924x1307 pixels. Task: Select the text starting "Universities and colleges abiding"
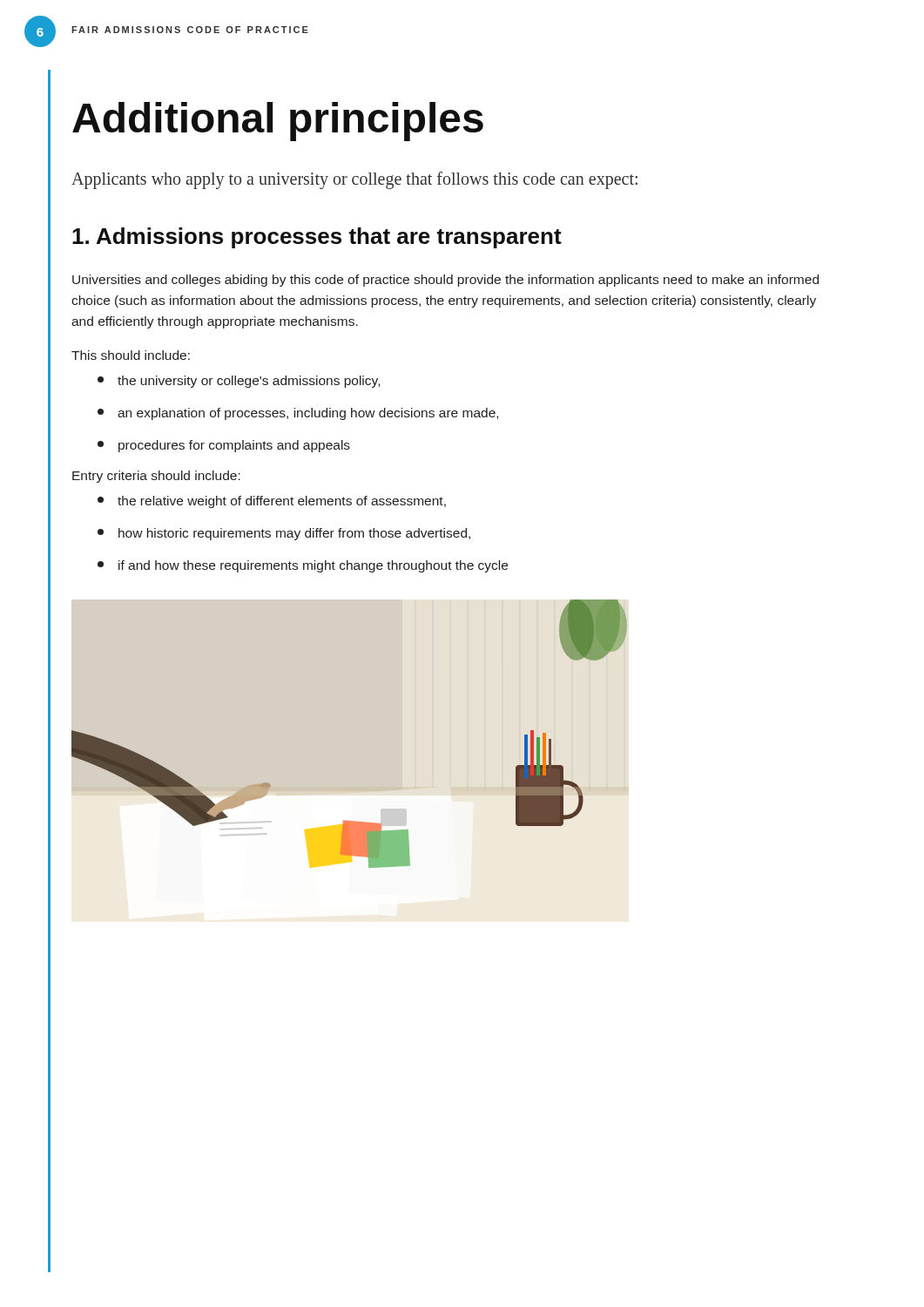tap(445, 300)
